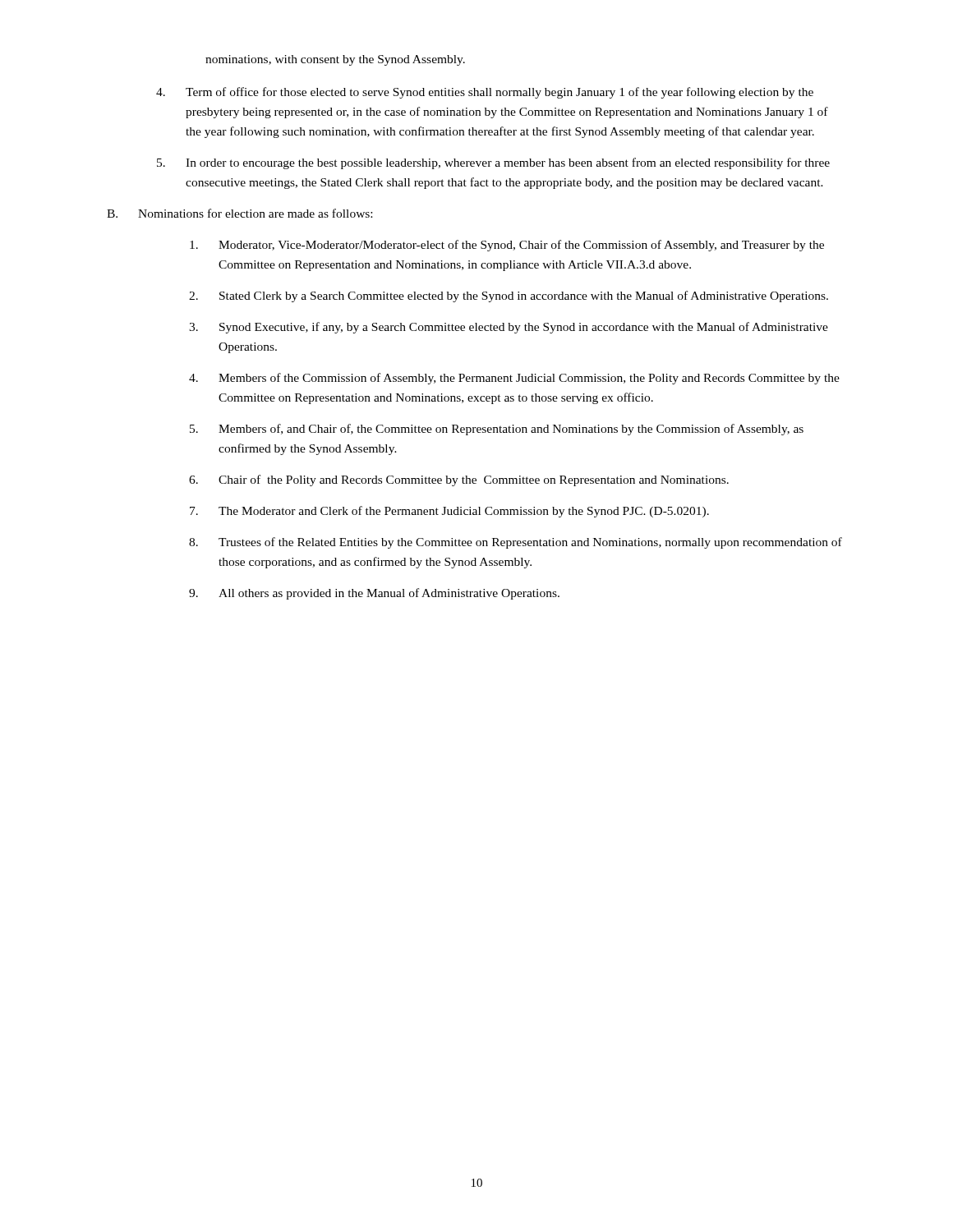Navigate to the text starting "5. Members of, and Chair"

coord(518,439)
